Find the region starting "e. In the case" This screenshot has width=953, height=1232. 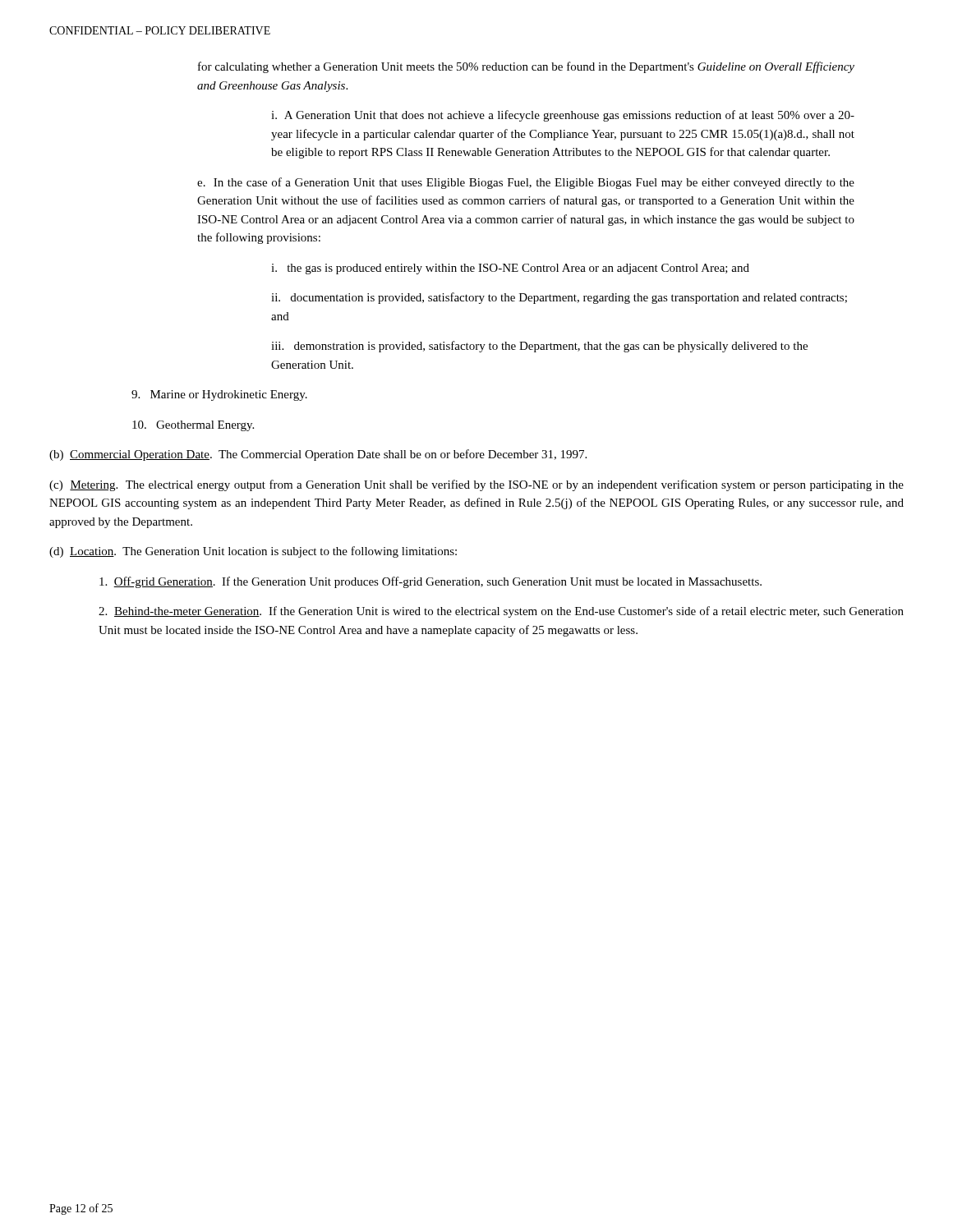click(x=526, y=210)
